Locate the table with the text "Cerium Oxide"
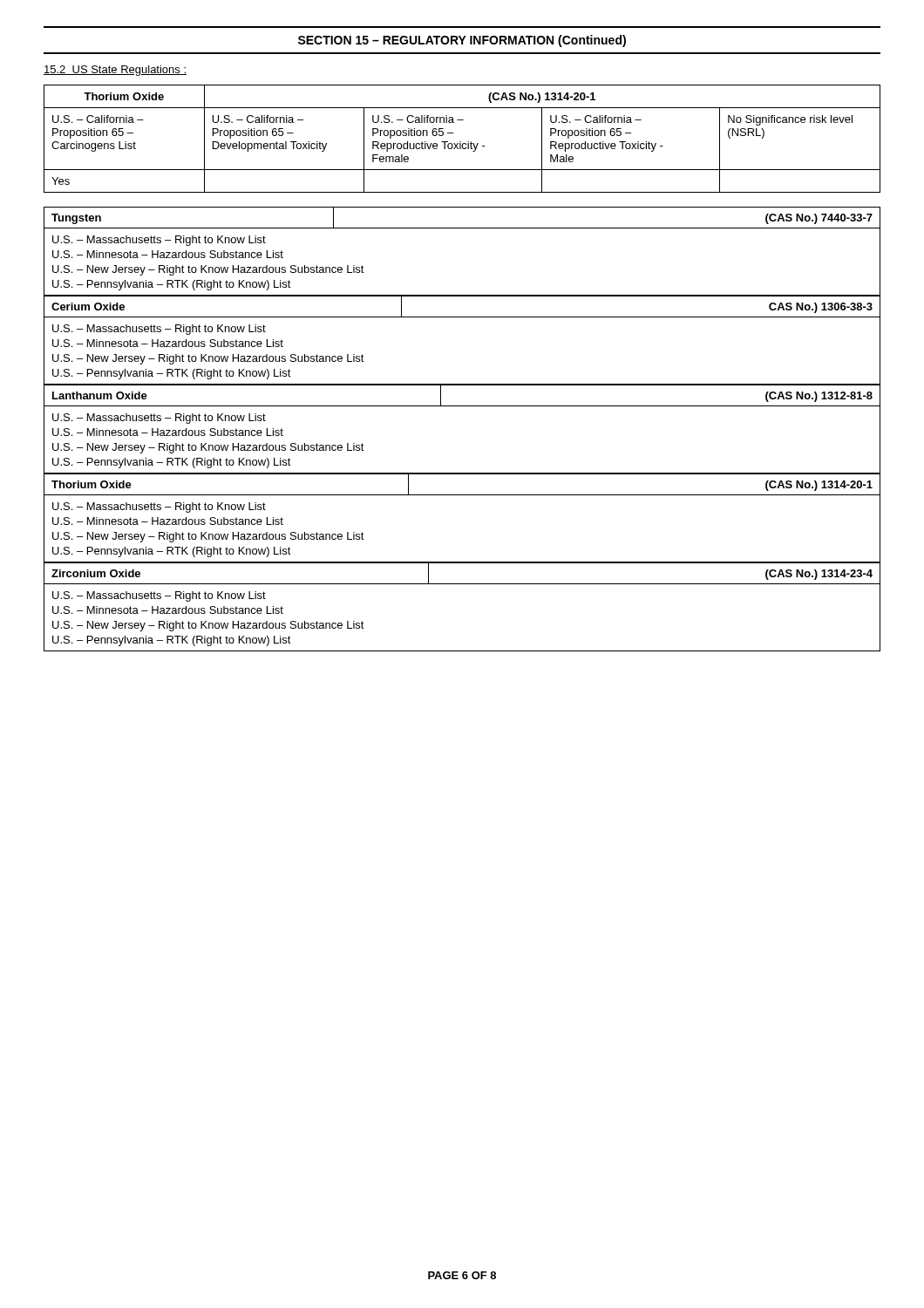 pos(462,340)
